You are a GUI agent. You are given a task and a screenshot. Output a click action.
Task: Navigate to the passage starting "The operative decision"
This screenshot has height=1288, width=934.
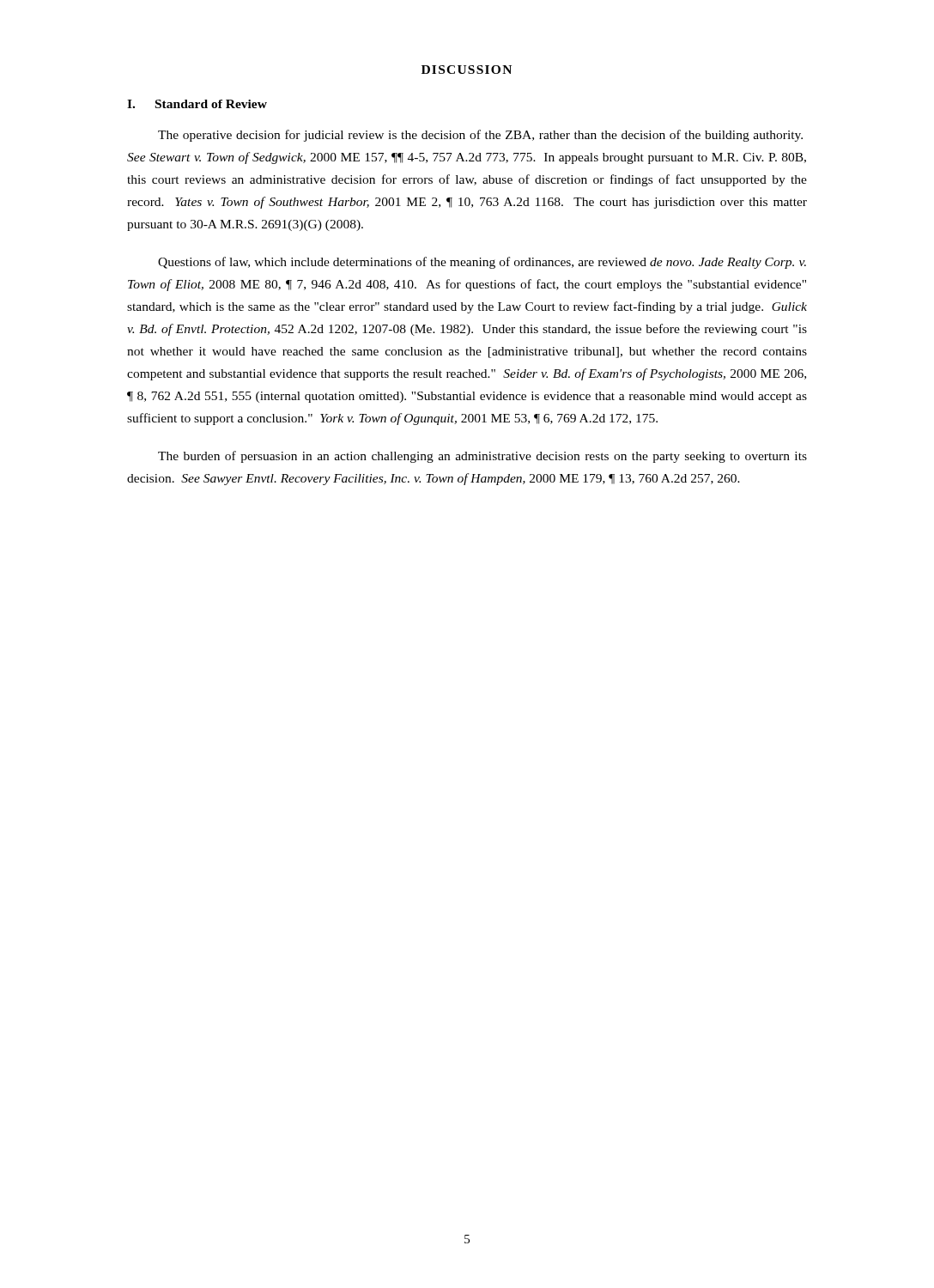(467, 179)
